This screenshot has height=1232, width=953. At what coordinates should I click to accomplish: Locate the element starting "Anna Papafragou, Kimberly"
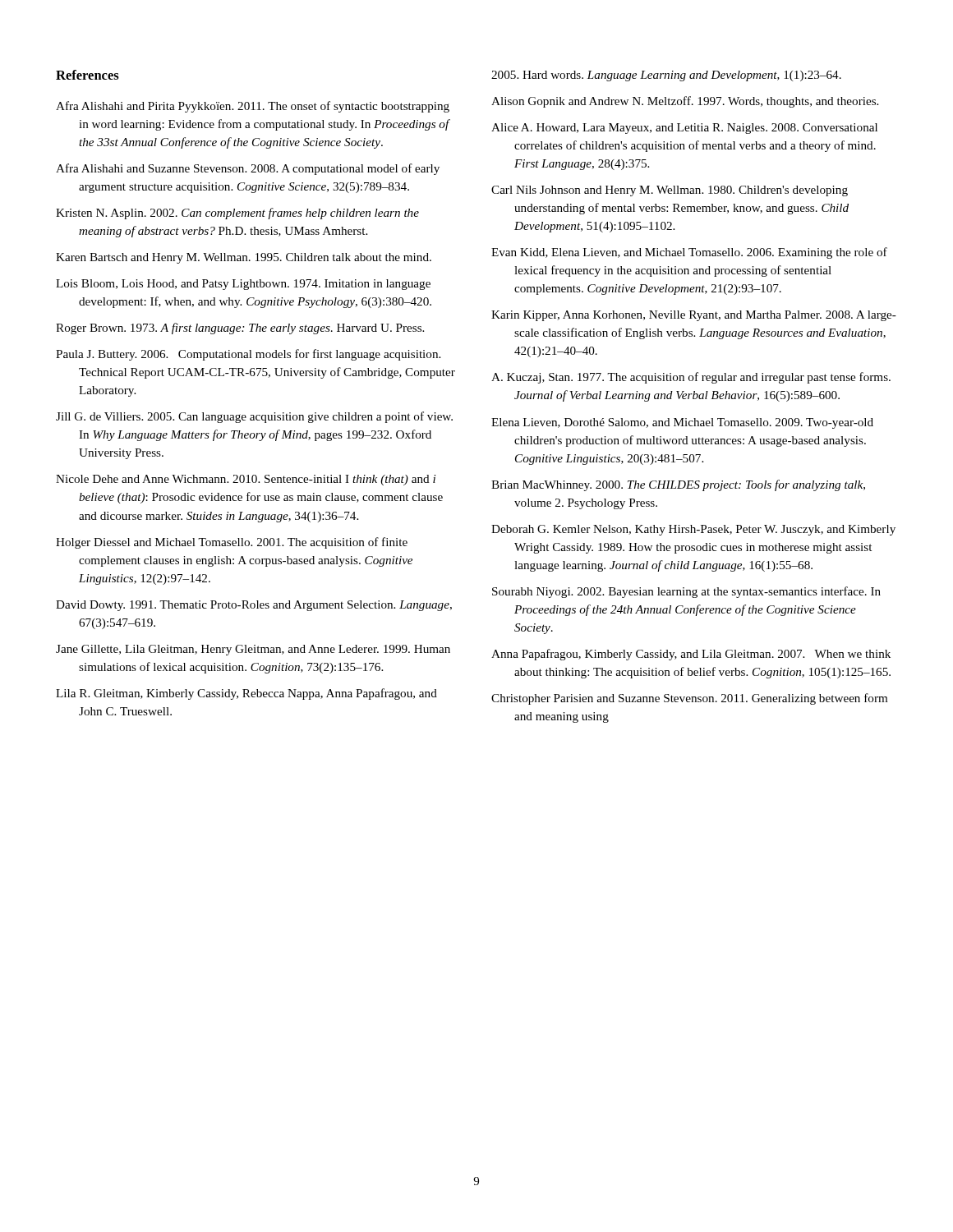click(x=691, y=662)
